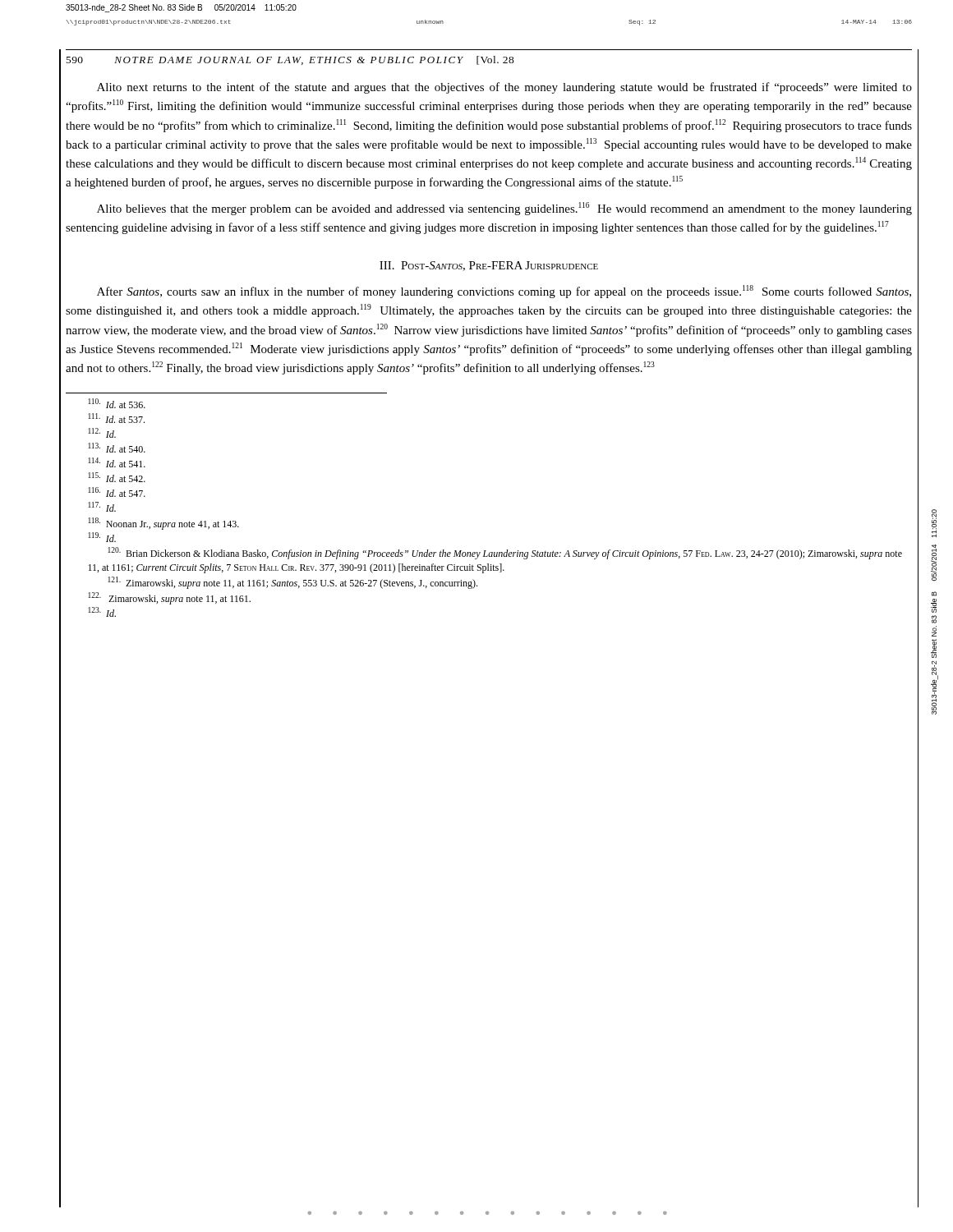Select the footnote that says "Noonan Jr., supra note"
Screen dimensions: 1232x953
pyautogui.click(x=163, y=523)
